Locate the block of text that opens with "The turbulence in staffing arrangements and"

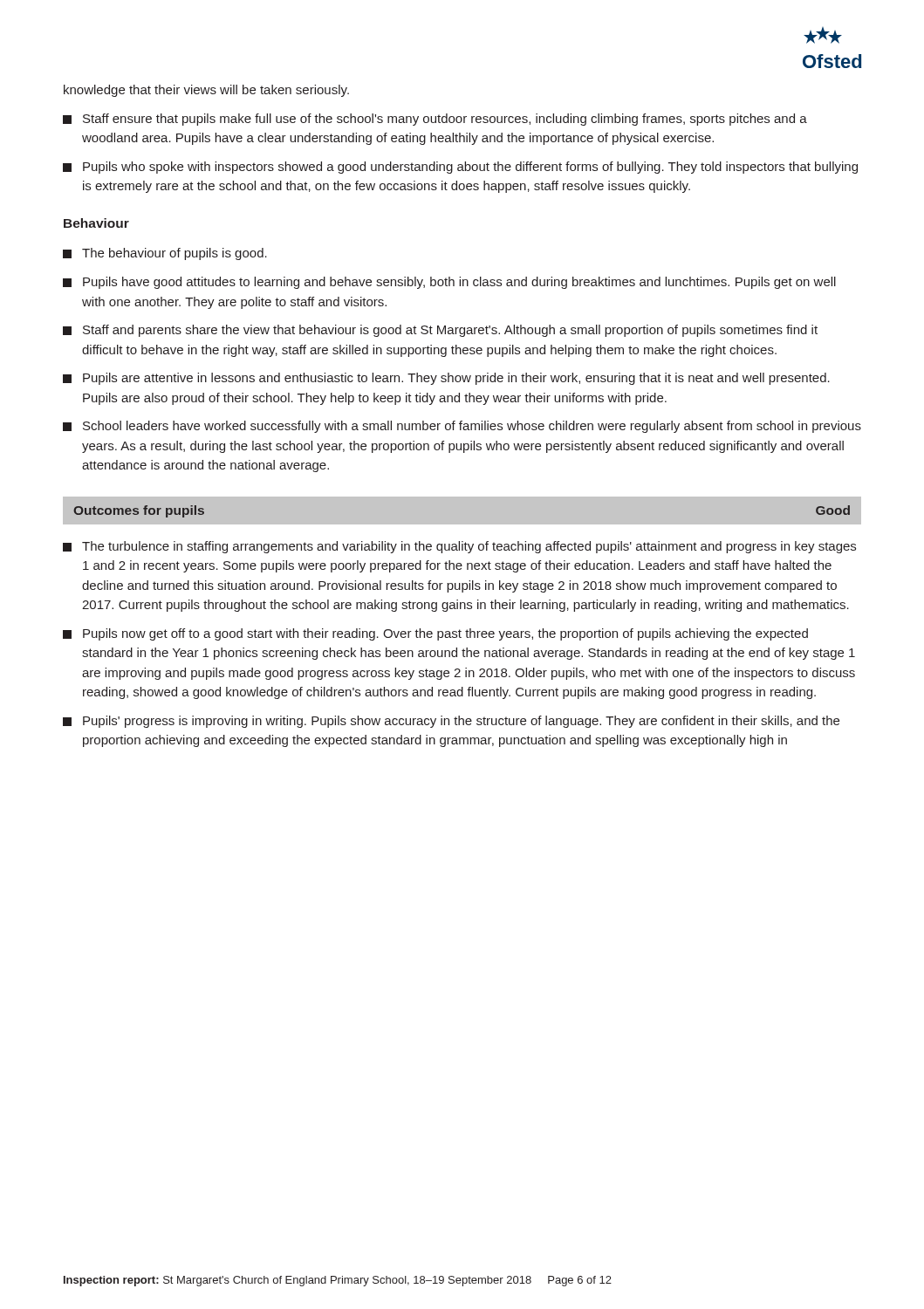point(462,576)
